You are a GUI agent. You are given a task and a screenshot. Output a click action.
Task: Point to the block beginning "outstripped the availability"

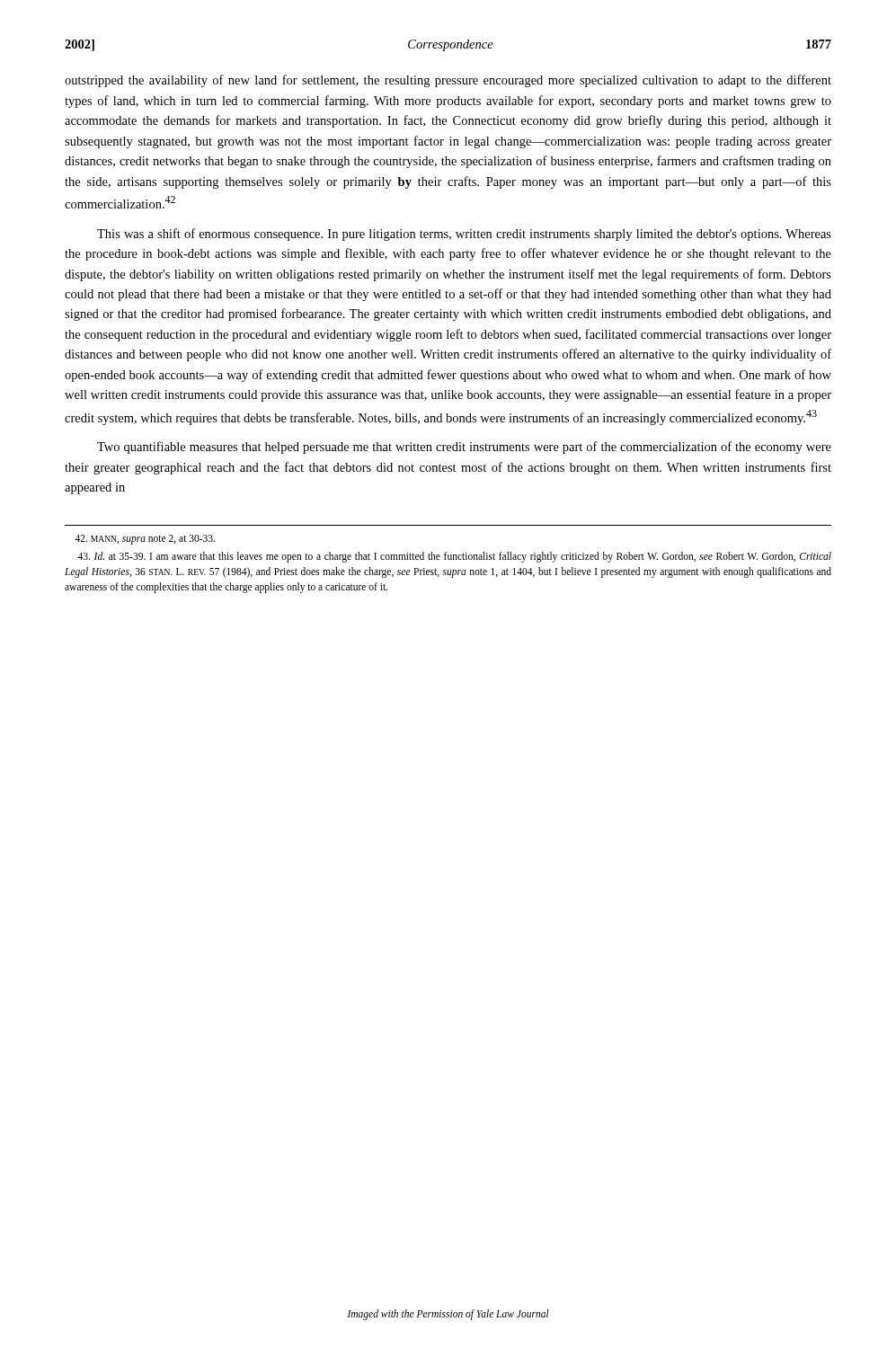[448, 142]
